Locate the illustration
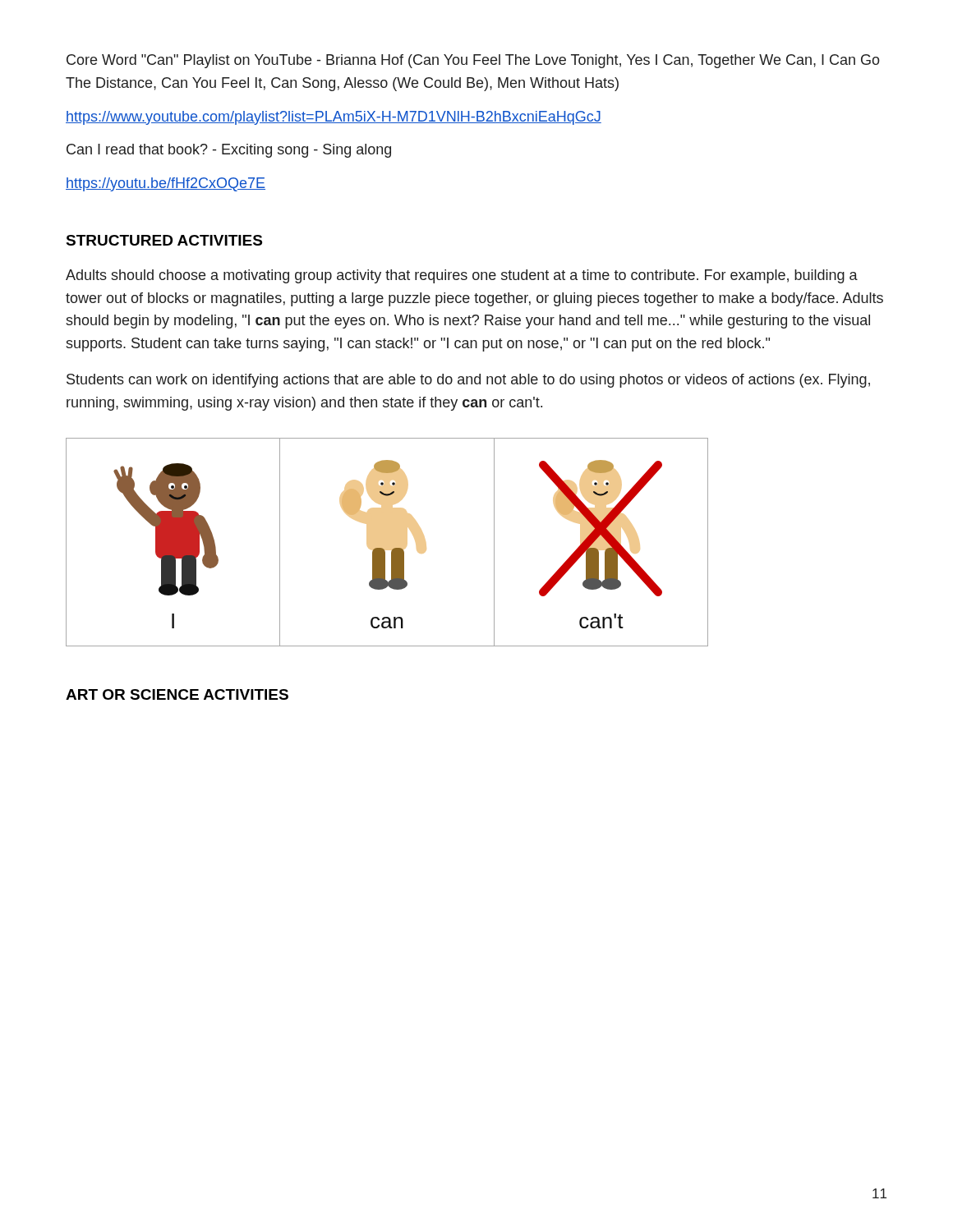Screen dimensions: 1232x953 click(476, 542)
